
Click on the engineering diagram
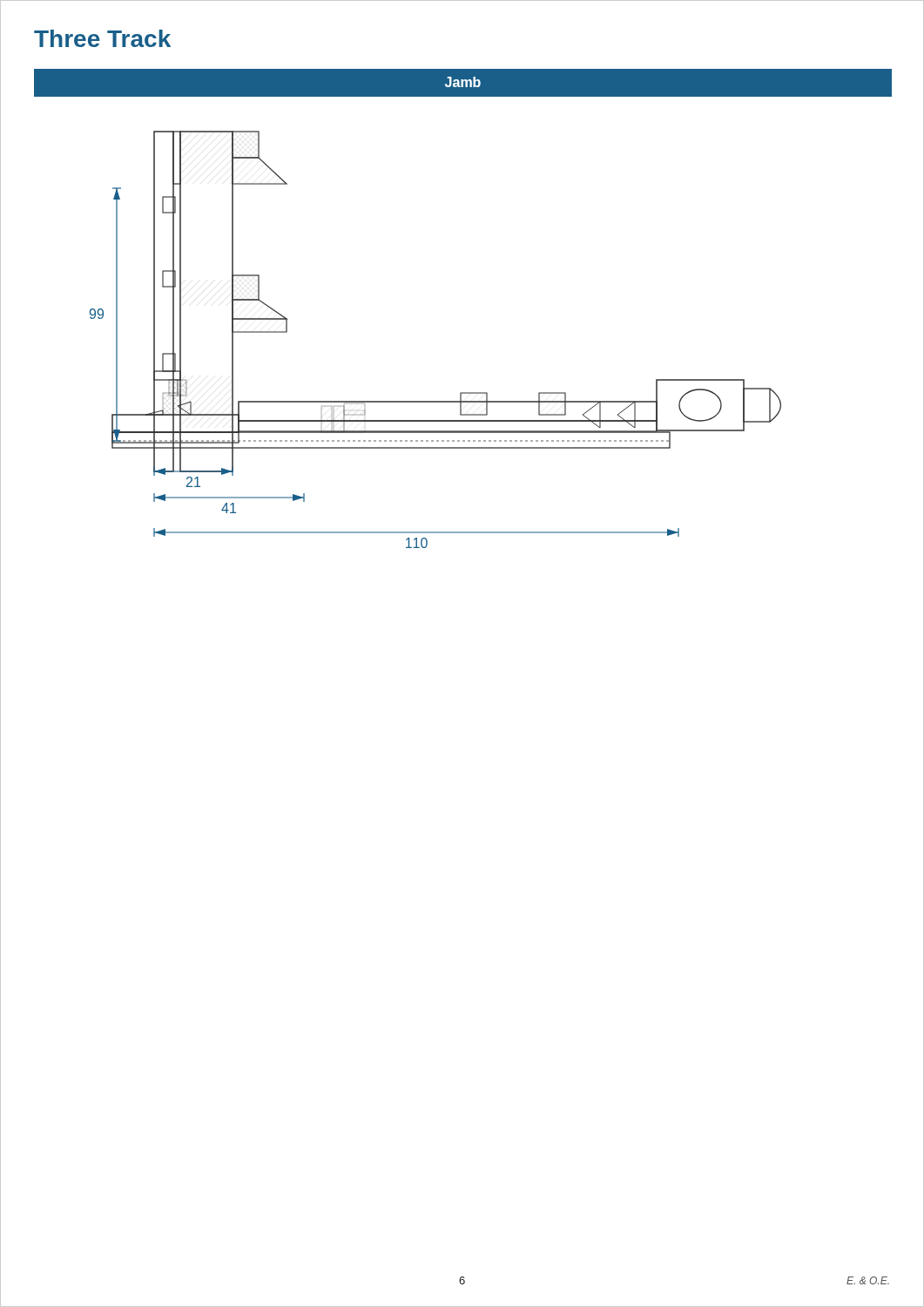point(463,376)
